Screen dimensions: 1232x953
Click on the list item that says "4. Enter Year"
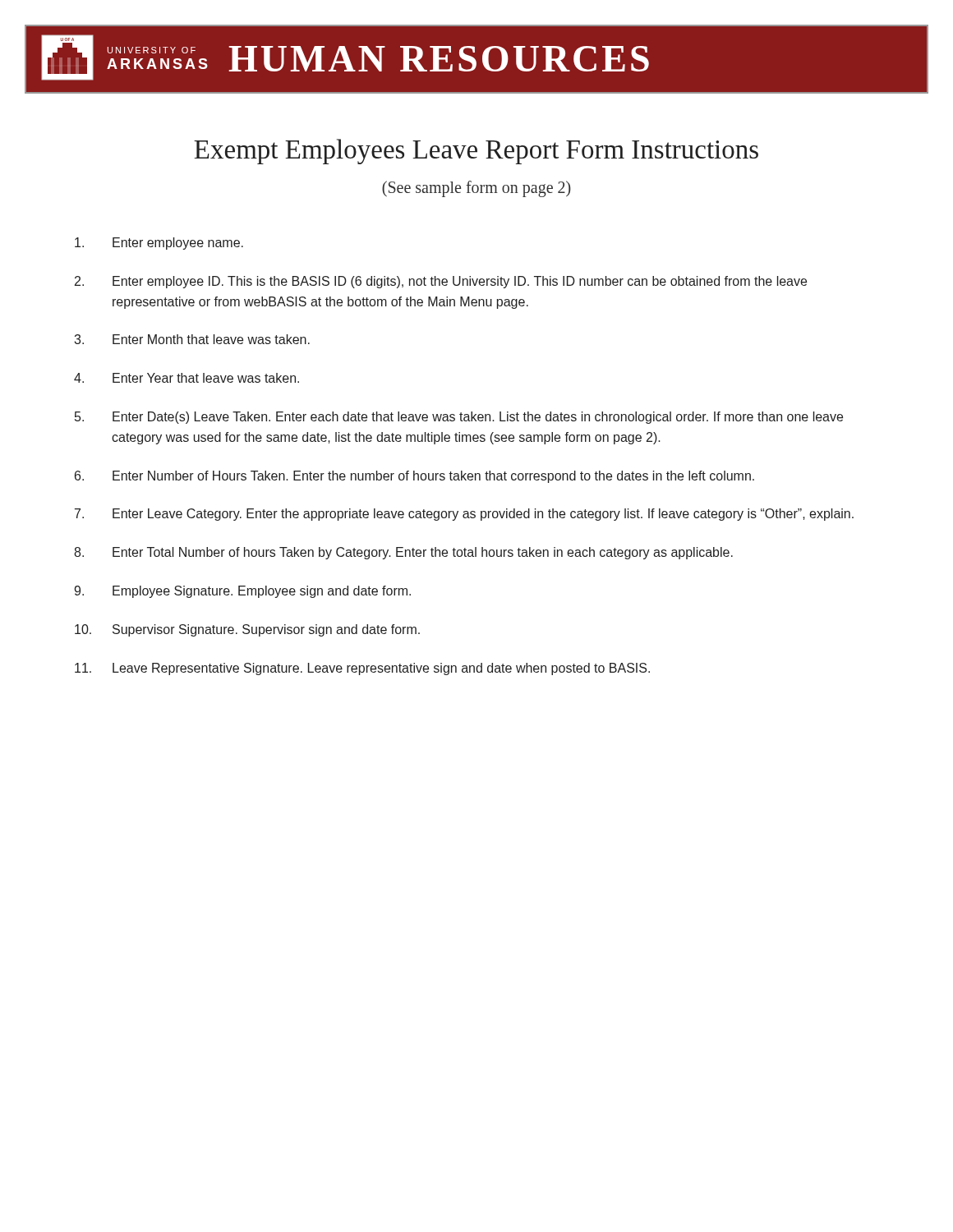point(186,378)
